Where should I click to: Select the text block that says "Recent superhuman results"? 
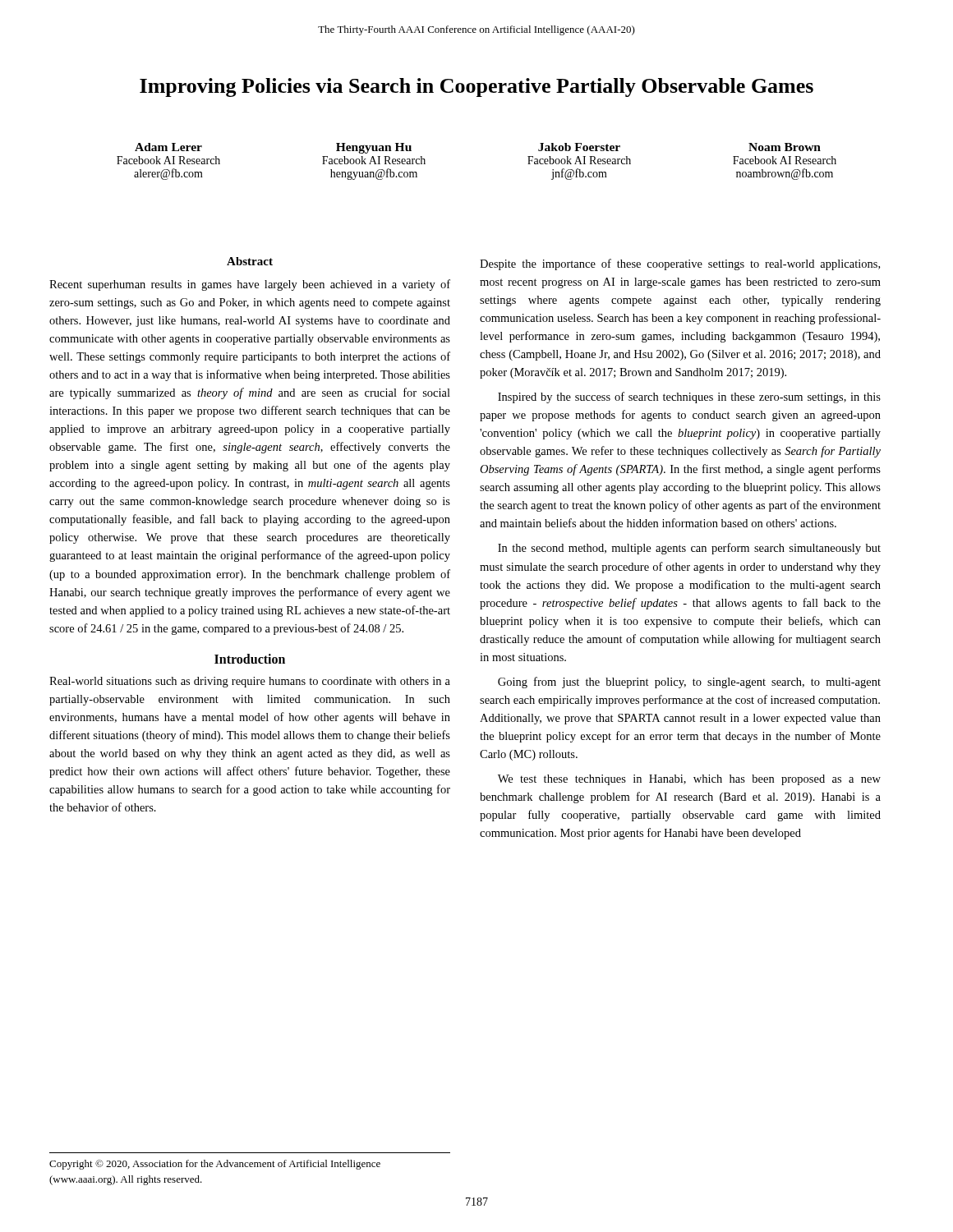coord(250,456)
